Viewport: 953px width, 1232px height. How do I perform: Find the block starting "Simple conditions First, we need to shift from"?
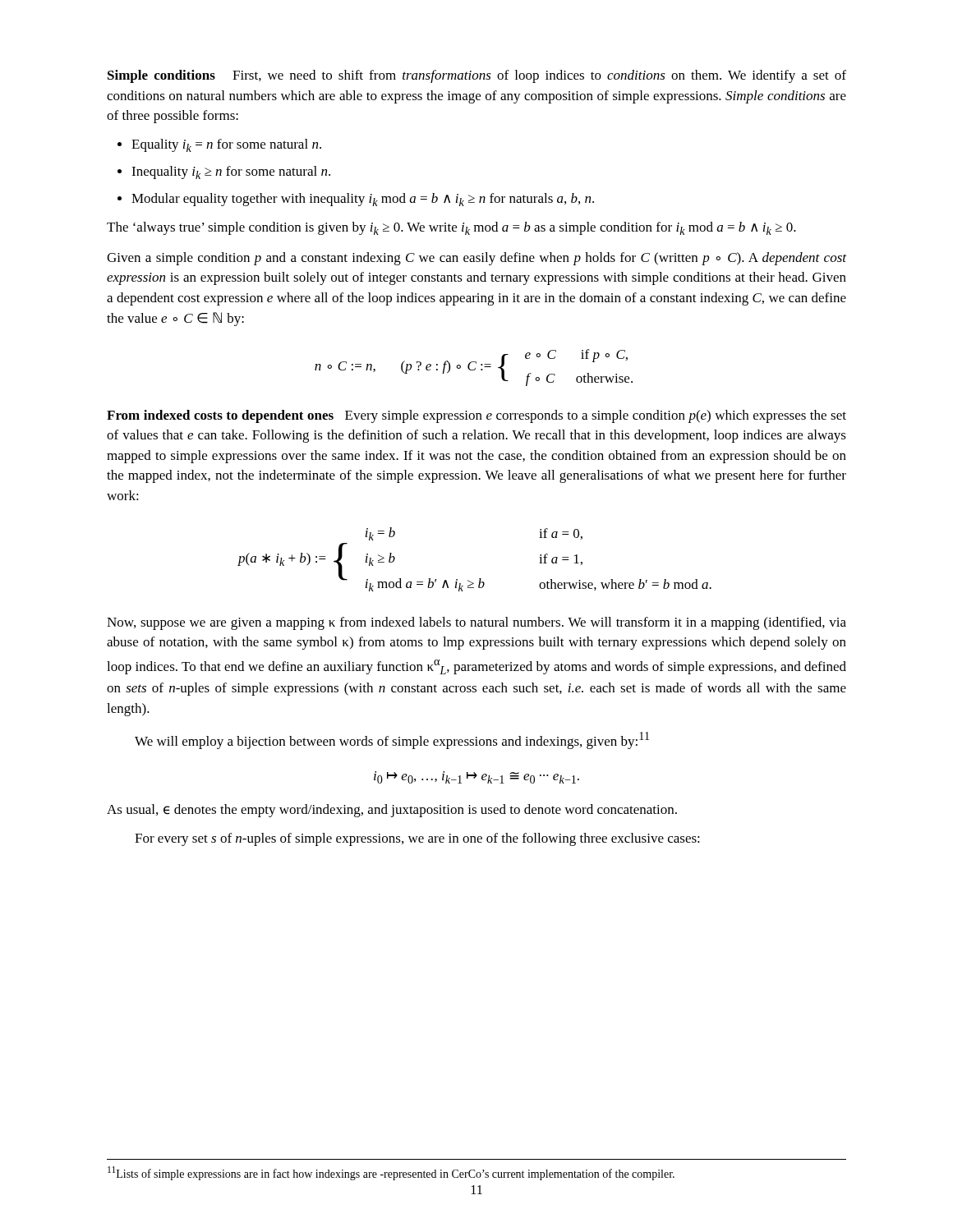(x=476, y=95)
